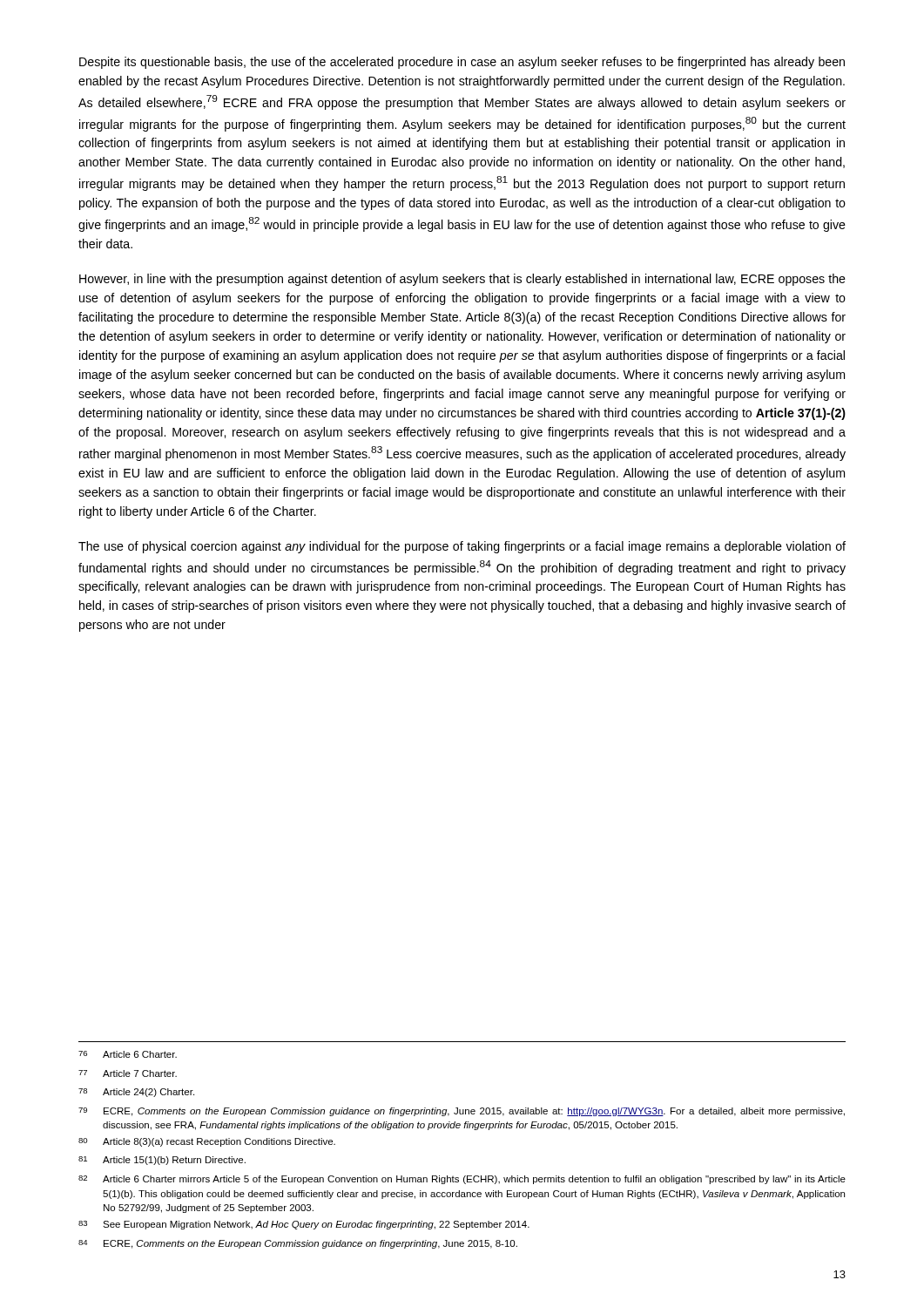Select the region starting "Despite its questionable basis, the use of"

[x=462, y=153]
